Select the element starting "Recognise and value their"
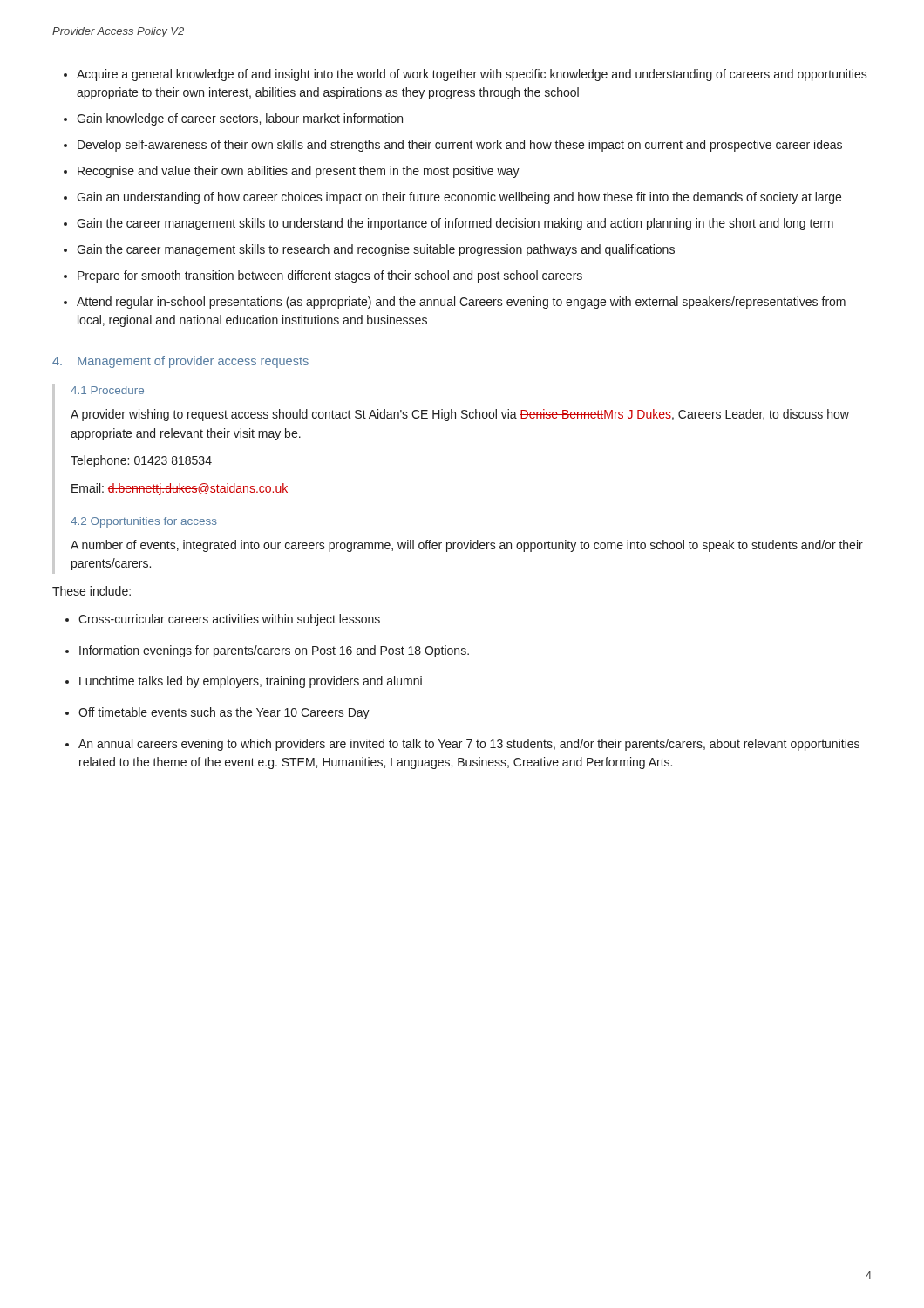924x1308 pixels. point(298,171)
